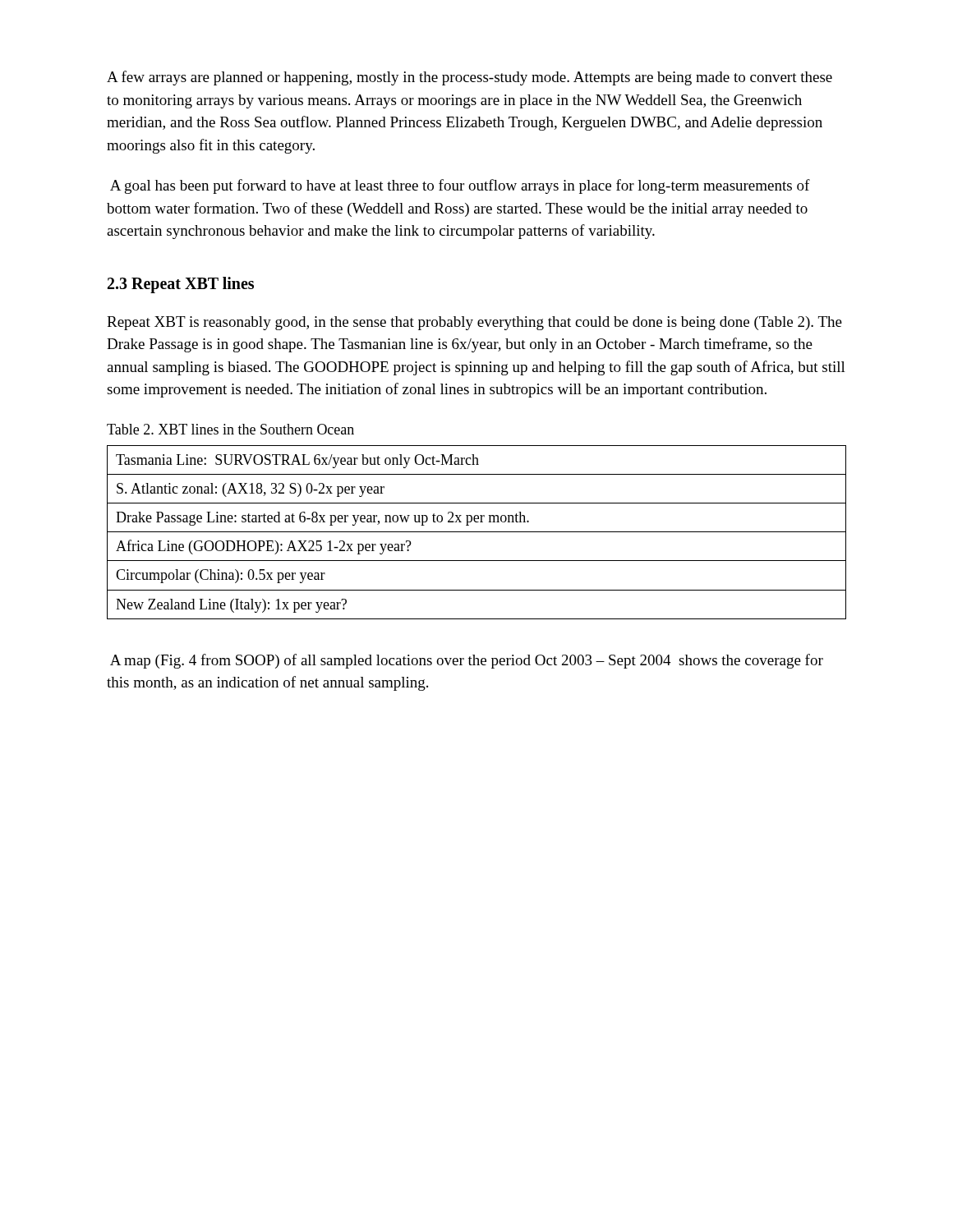The image size is (953, 1232).
Task: Find the region starting "2.3 Repeat XBT lines"
Action: [x=181, y=283]
